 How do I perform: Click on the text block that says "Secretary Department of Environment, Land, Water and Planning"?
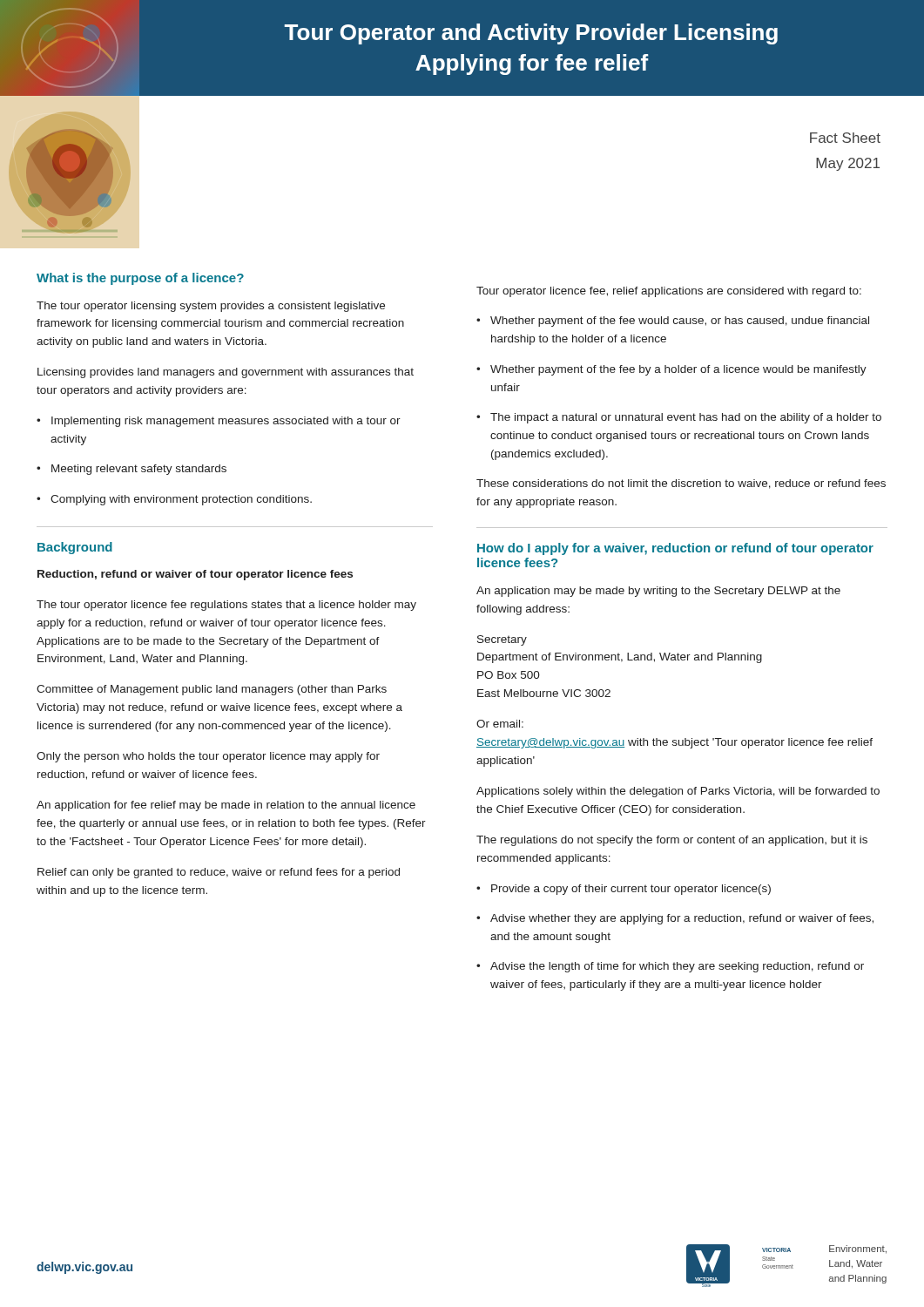(x=682, y=667)
